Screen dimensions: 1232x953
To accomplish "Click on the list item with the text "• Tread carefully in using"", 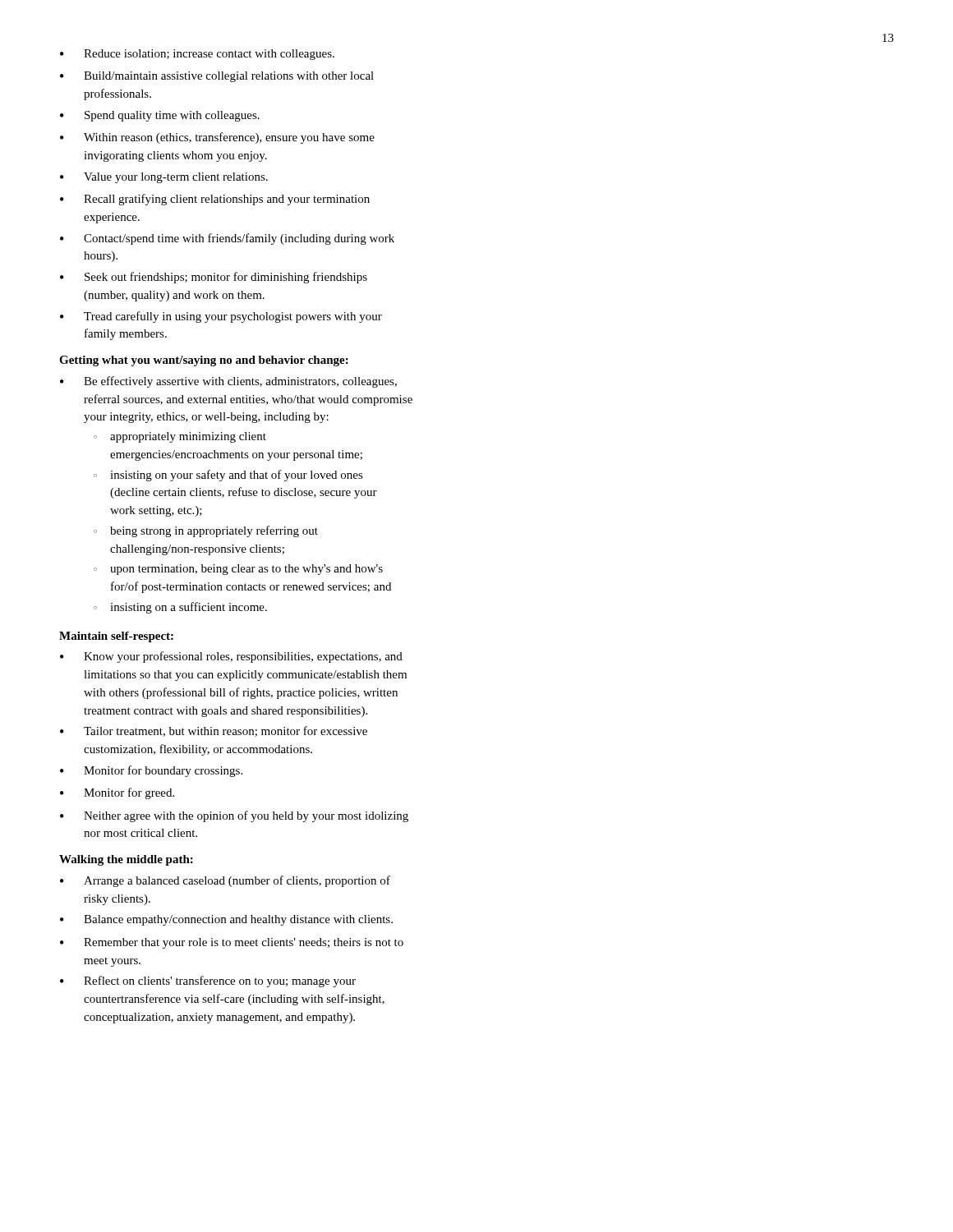I will [367, 326].
